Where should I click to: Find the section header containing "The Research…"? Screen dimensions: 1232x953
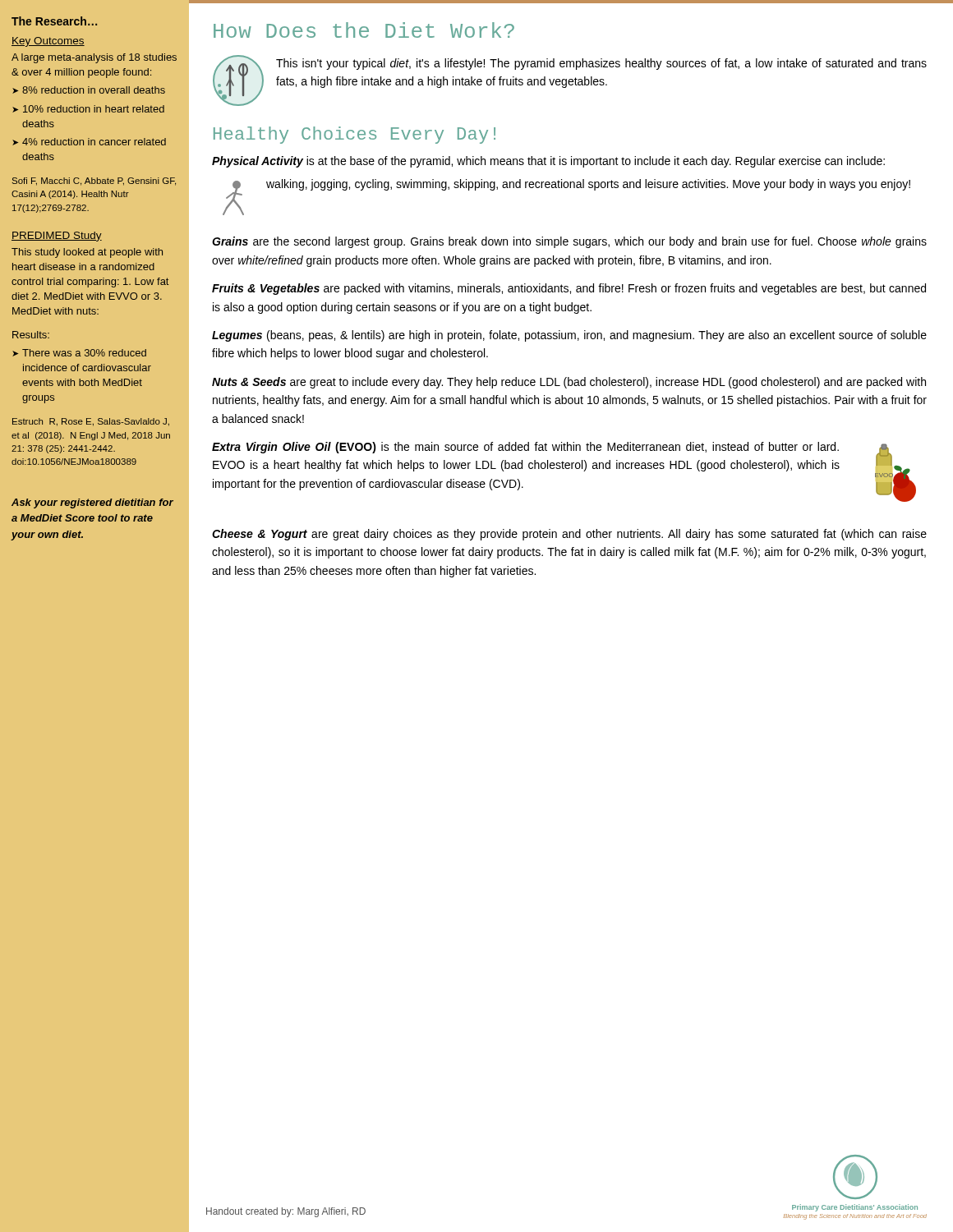(x=55, y=21)
